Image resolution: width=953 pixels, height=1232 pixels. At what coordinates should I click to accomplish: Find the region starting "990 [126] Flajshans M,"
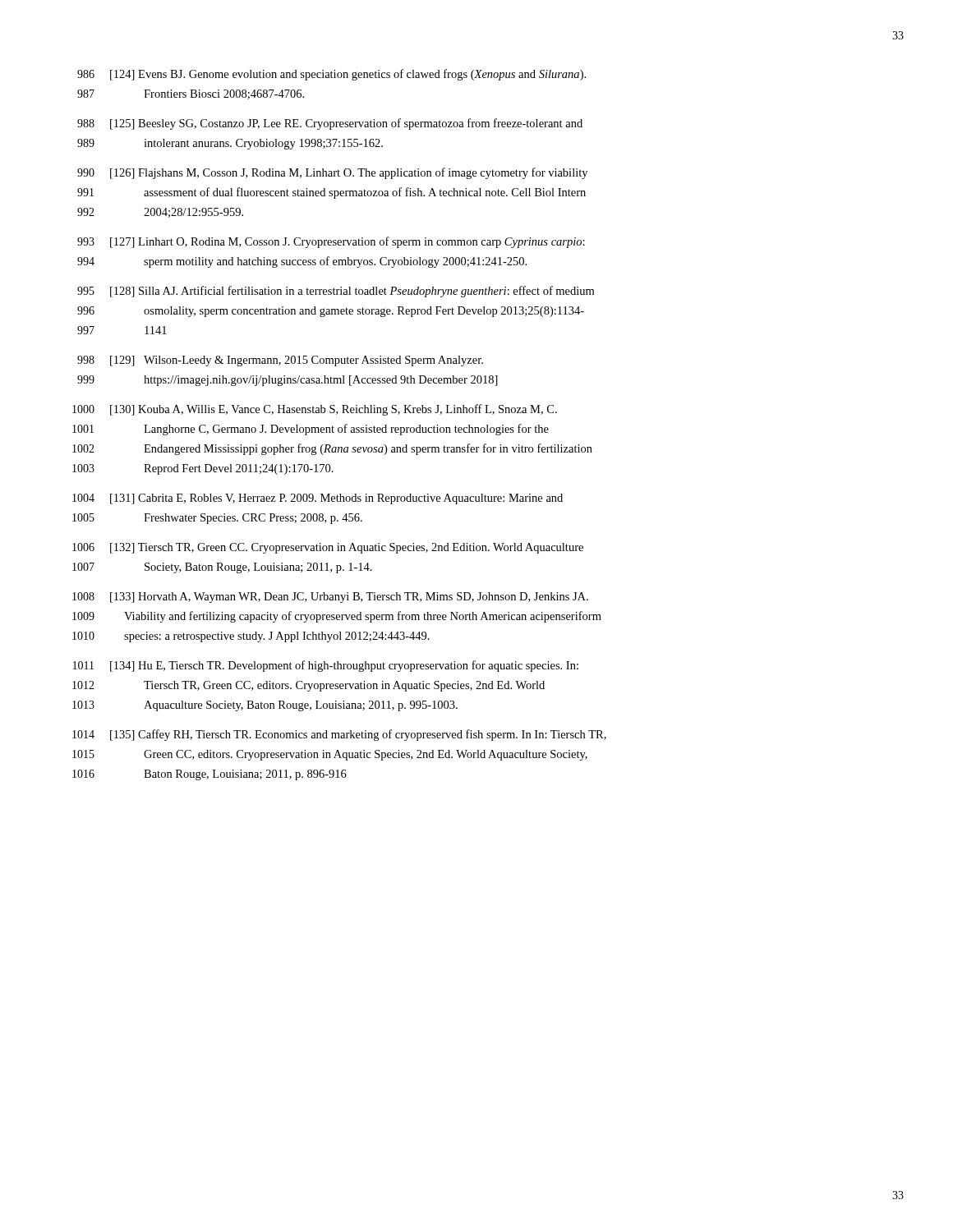point(476,173)
